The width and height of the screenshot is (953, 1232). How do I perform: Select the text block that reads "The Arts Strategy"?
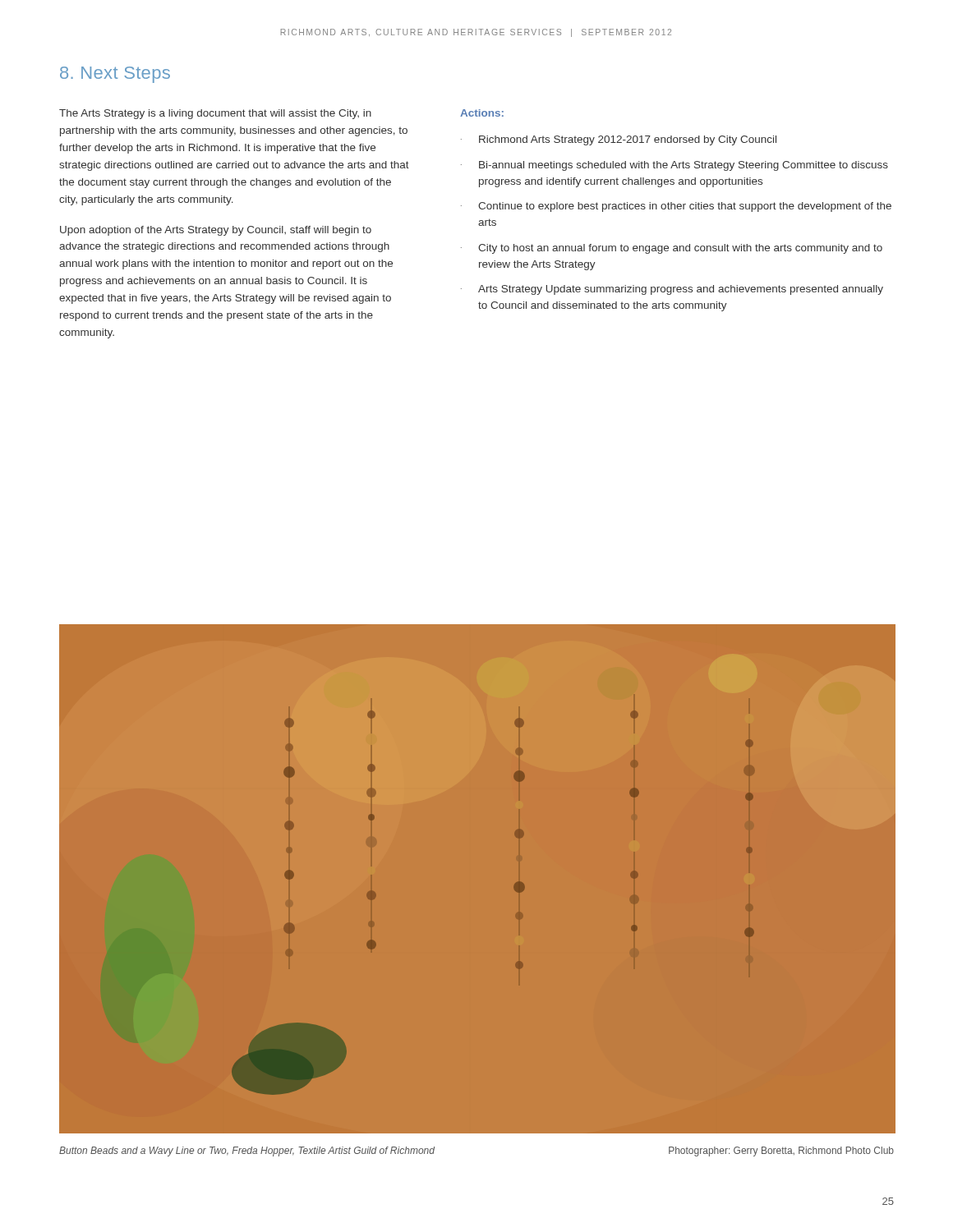tap(236, 223)
